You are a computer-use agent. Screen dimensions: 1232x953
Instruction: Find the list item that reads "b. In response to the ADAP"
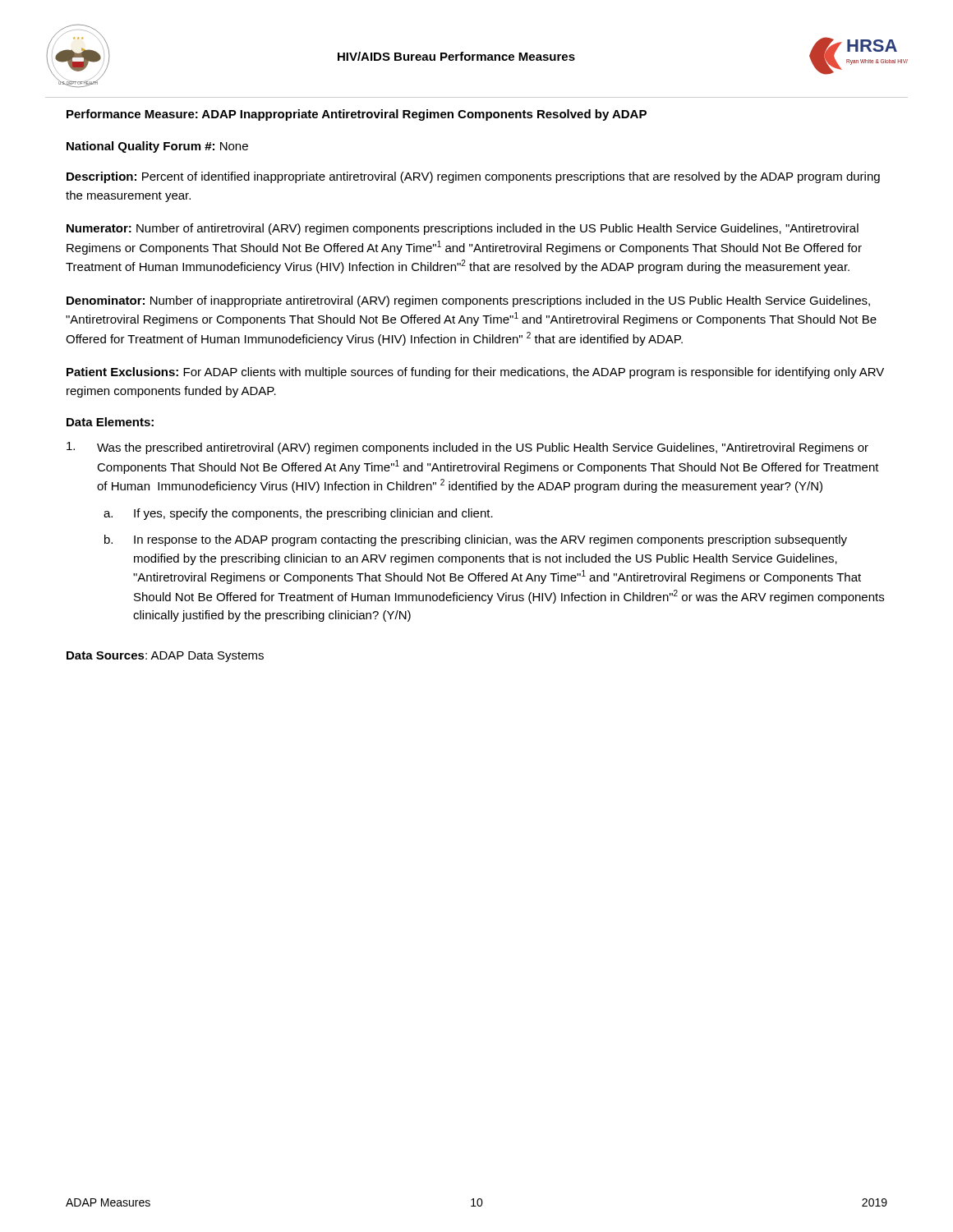pyautogui.click(x=495, y=578)
